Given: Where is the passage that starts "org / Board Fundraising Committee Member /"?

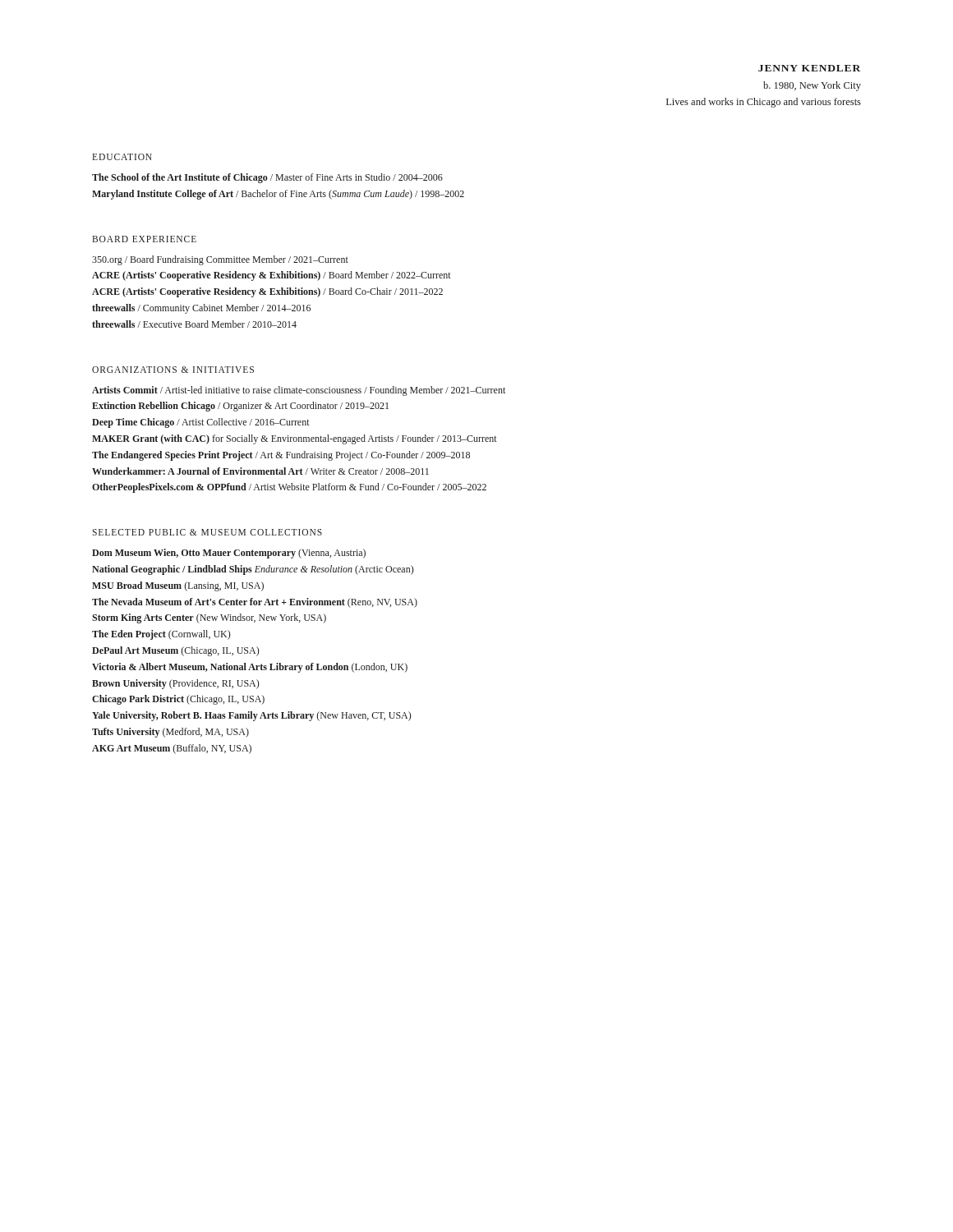Looking at the screenshot, I should [x=220, y=260].
